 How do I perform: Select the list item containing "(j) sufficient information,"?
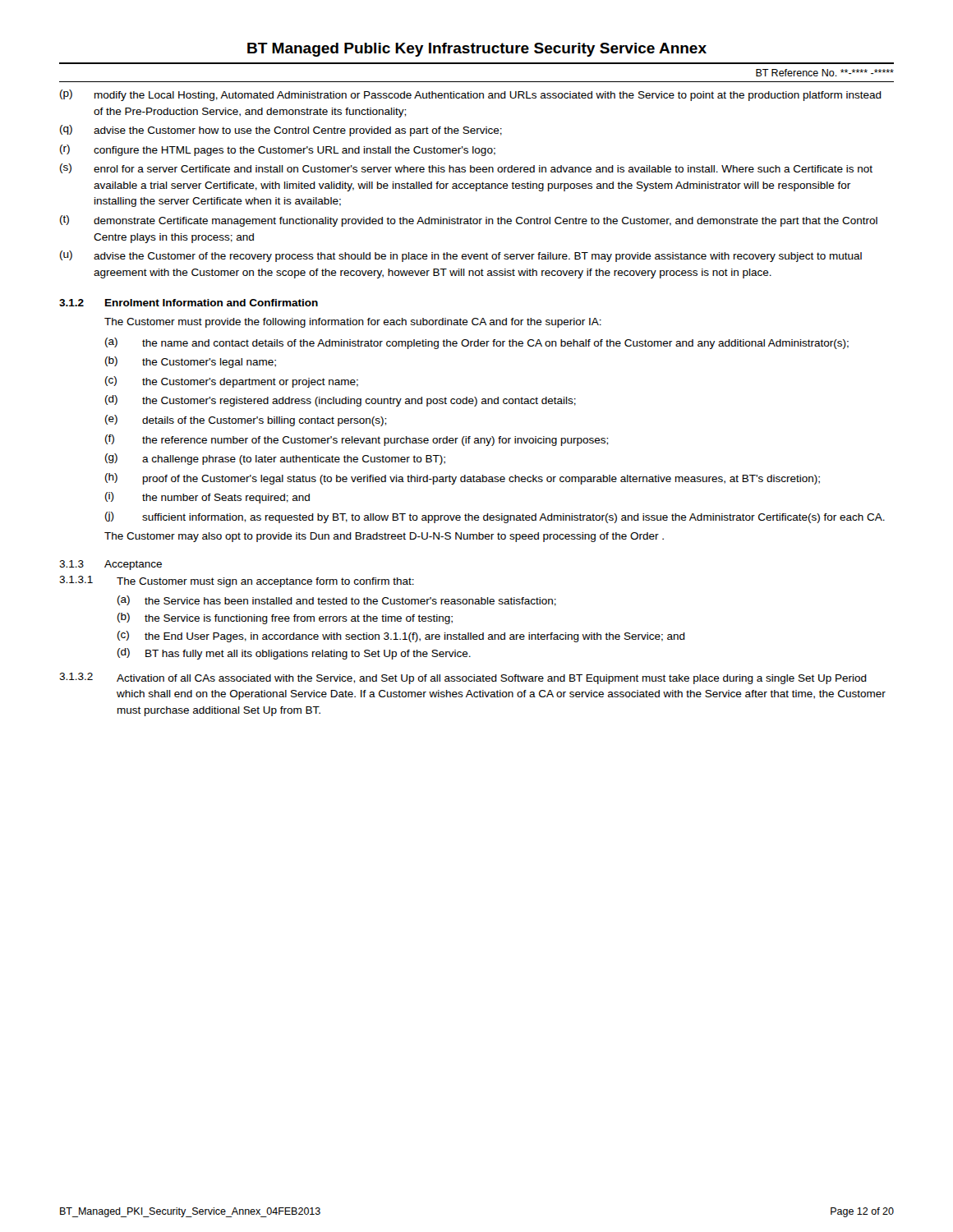(499, 517)
